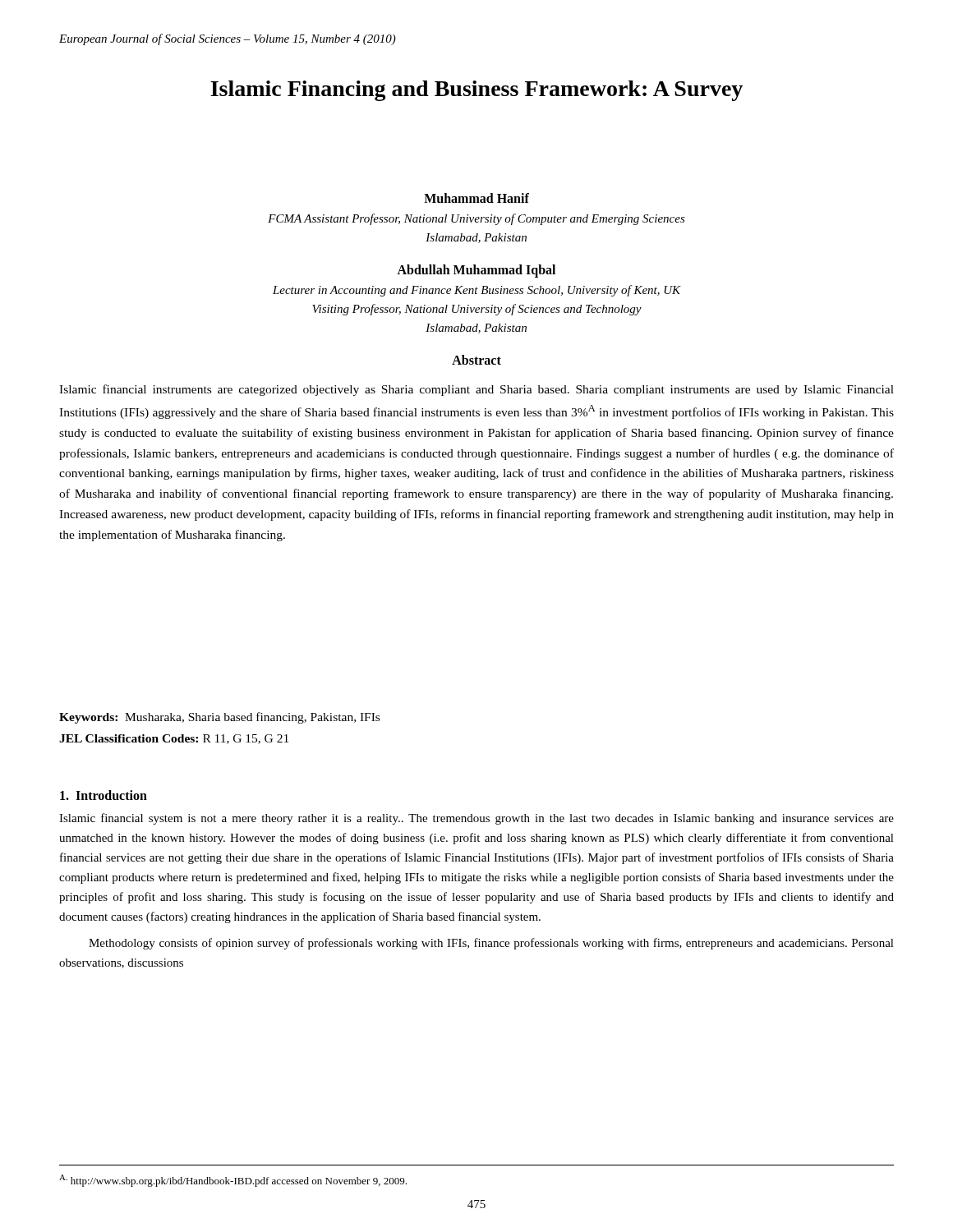
Task: Select a section header
Action: tap(103, 795)
